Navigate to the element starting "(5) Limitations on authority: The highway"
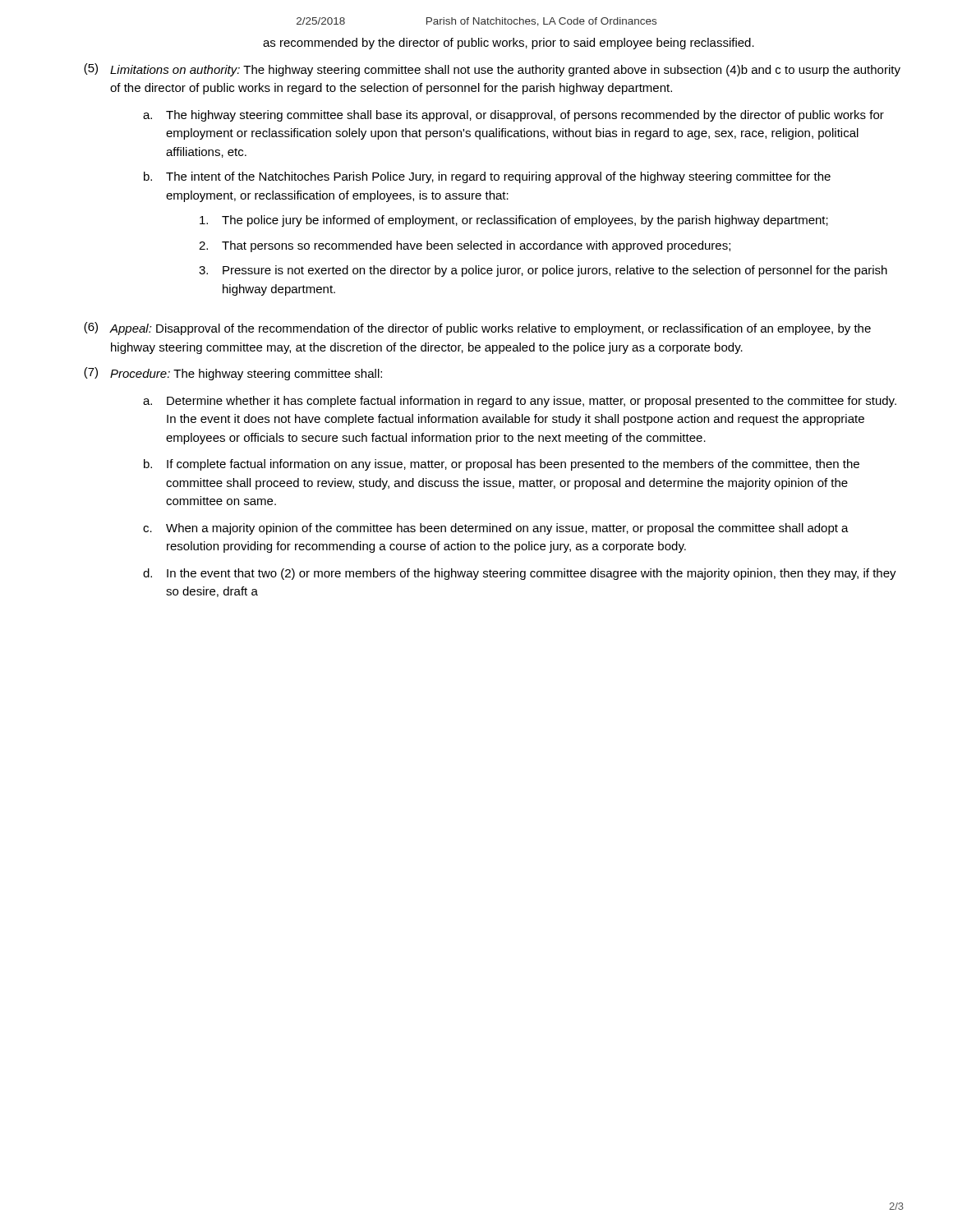 click(x=476, y=186)
